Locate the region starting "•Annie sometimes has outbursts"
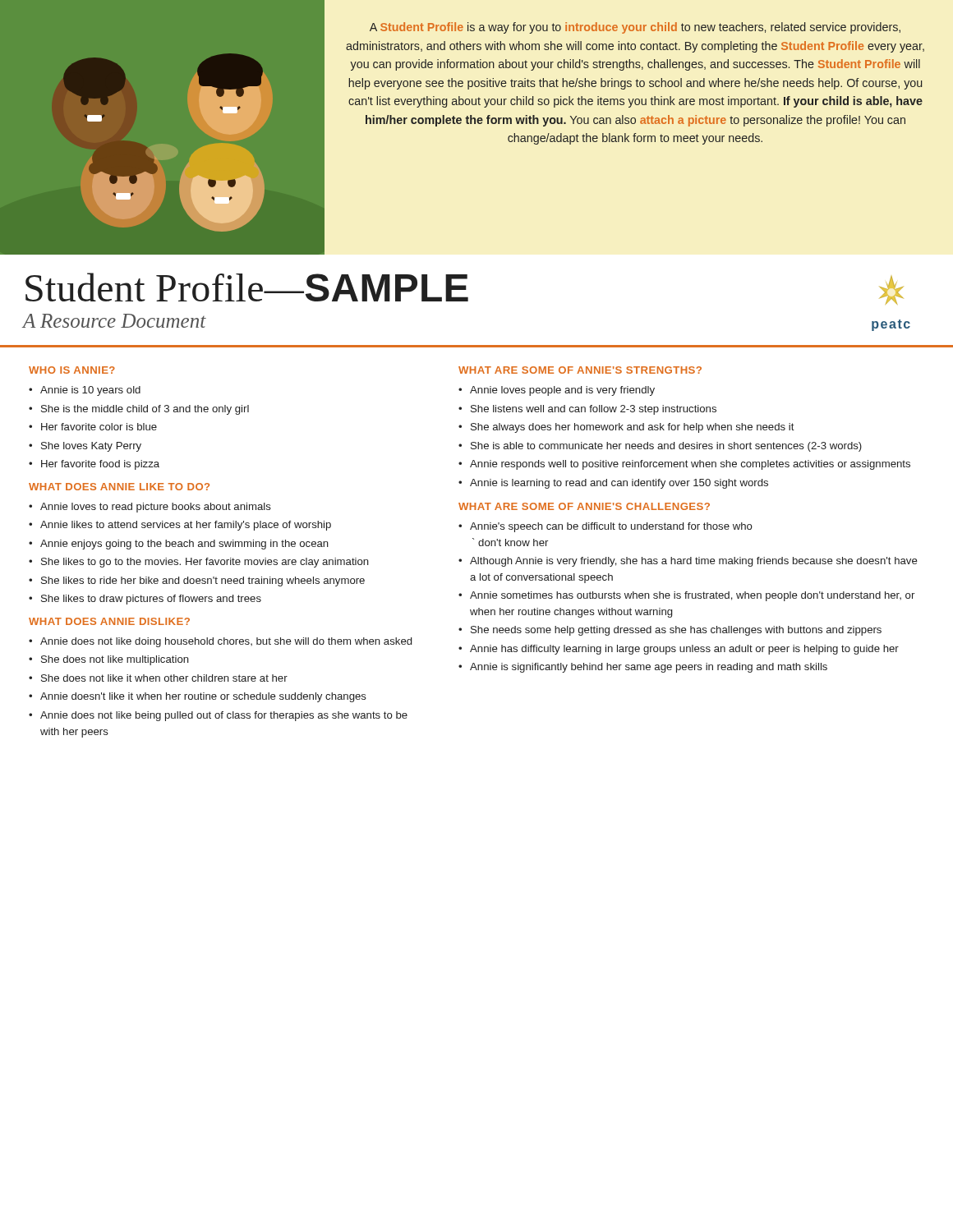This screenshot has width=953, height=1232. pyautogui.click(x=687, y=603)
